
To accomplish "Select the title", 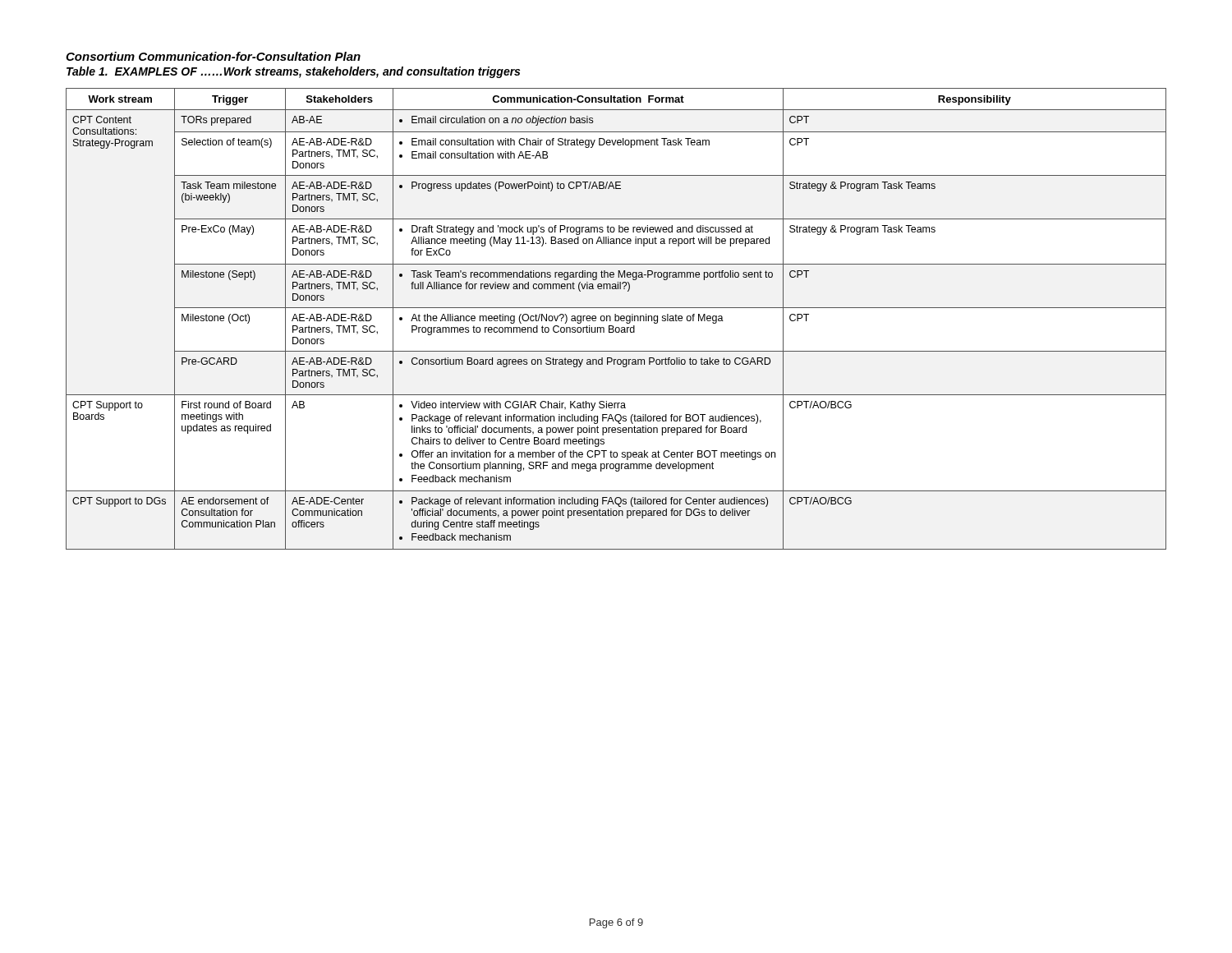I will tap(616, 64).
